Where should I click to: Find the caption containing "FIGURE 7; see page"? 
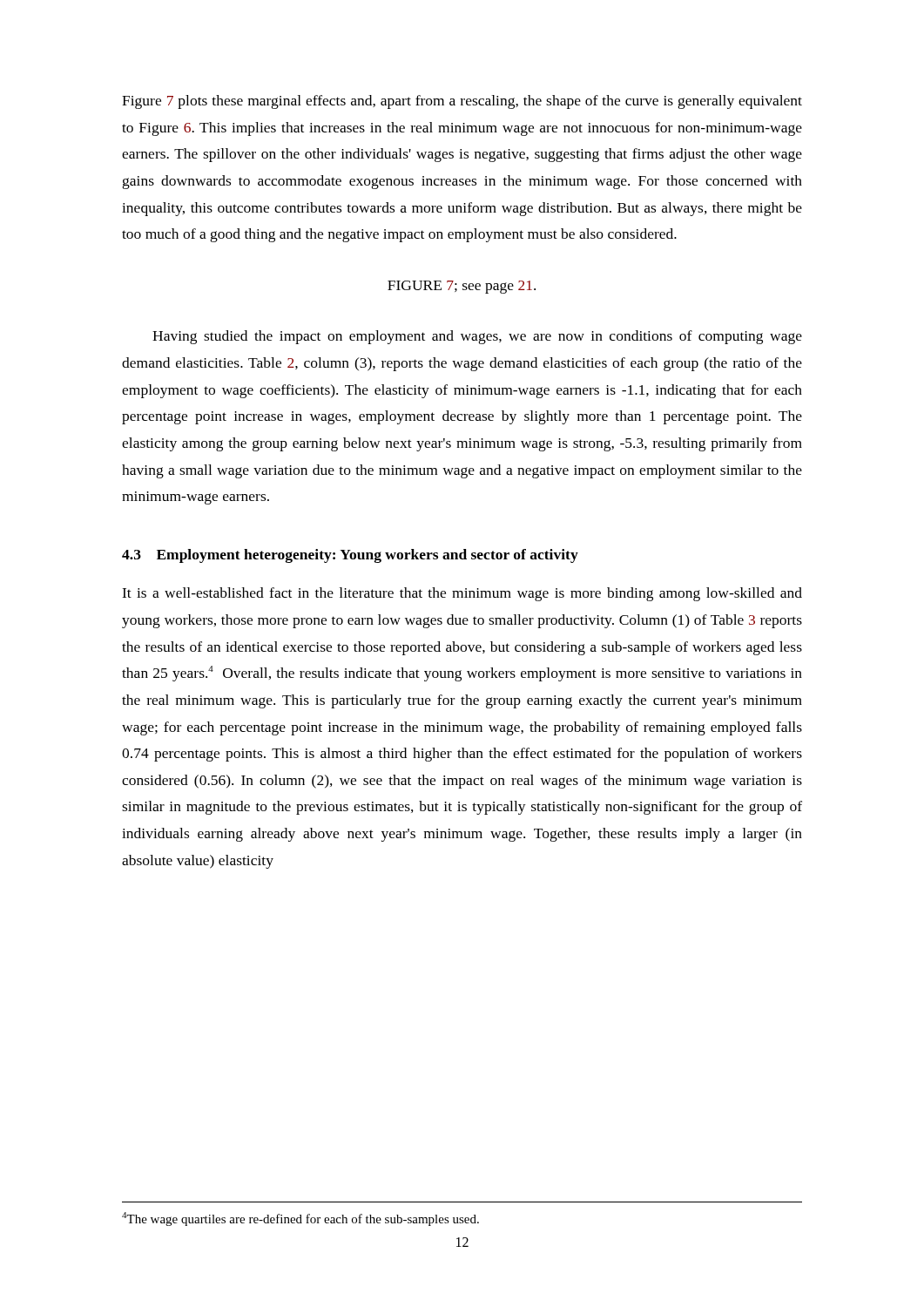coord(462,285)
